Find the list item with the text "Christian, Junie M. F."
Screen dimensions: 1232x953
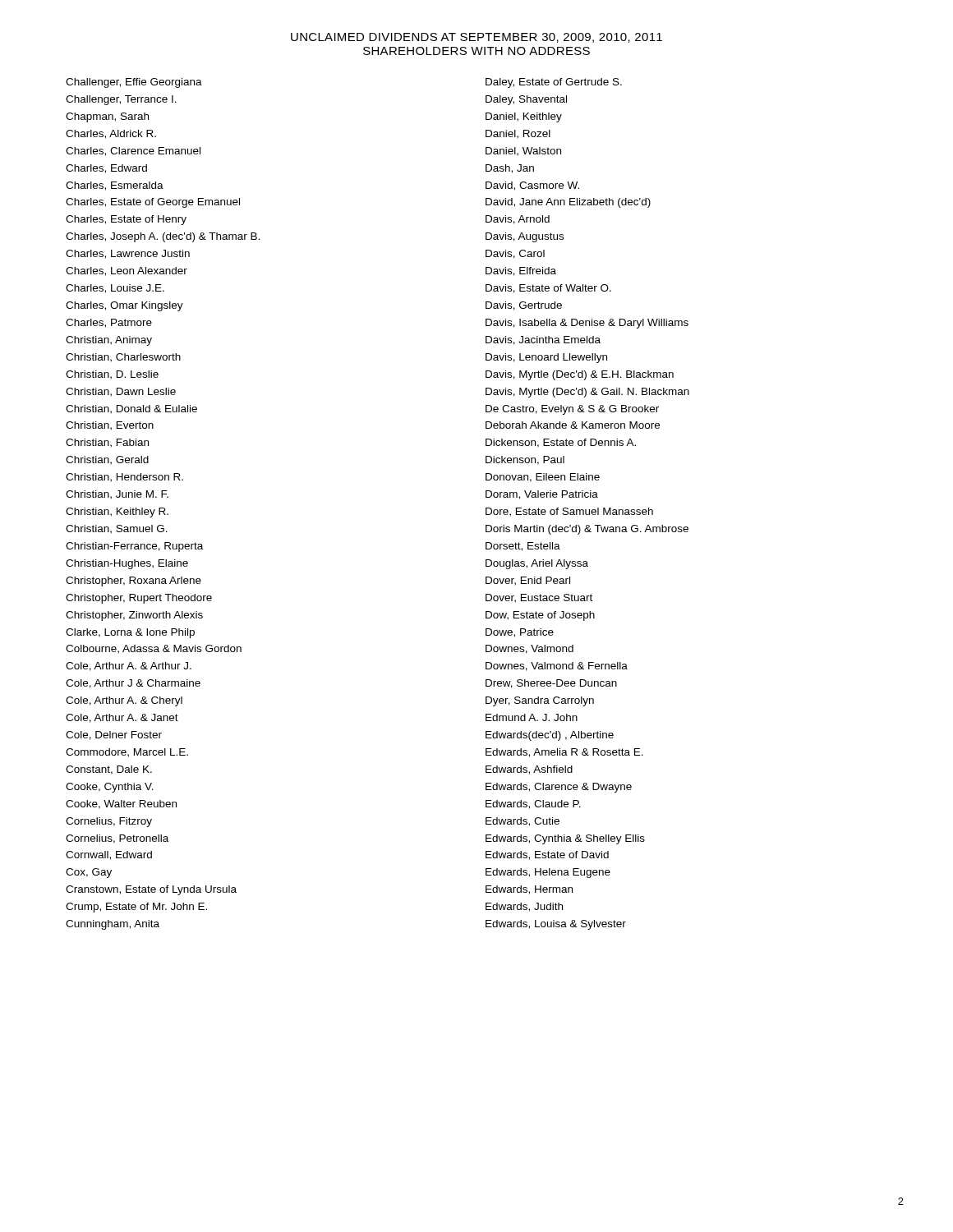[x=118, y=494]
